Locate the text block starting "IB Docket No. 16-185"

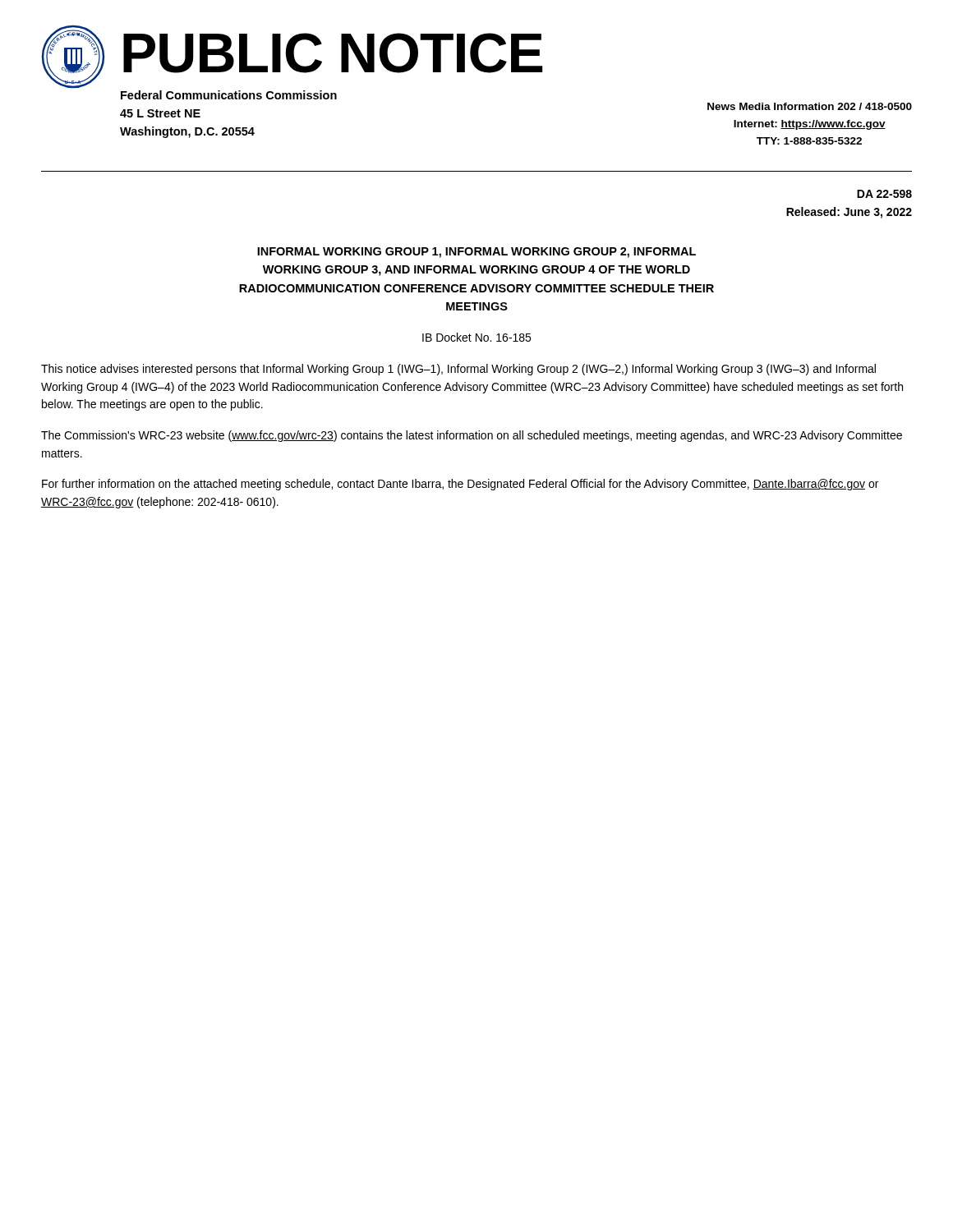[x=476, y=337]
